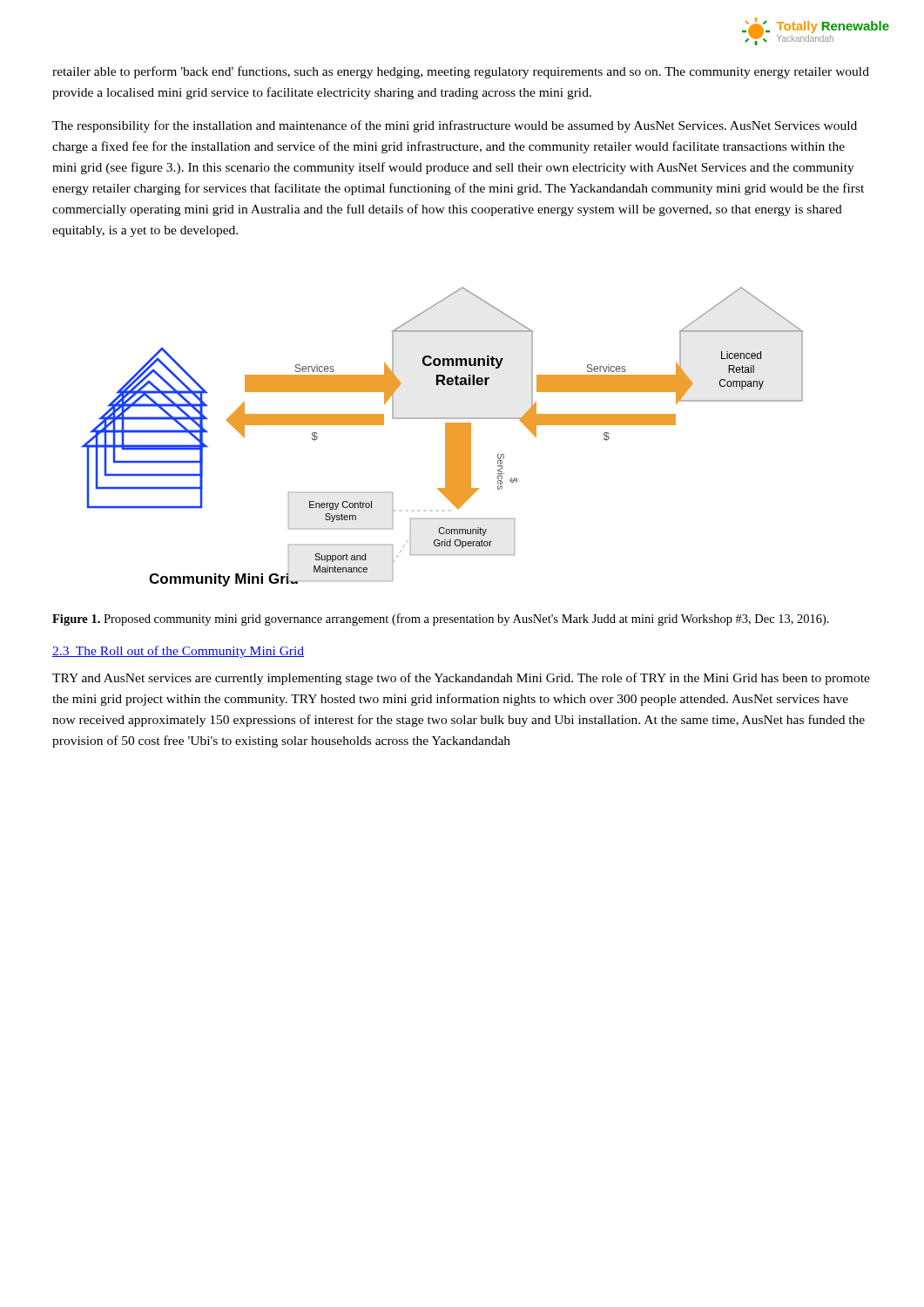
Task: Locate the infographic
Action: tap(462, 431)
